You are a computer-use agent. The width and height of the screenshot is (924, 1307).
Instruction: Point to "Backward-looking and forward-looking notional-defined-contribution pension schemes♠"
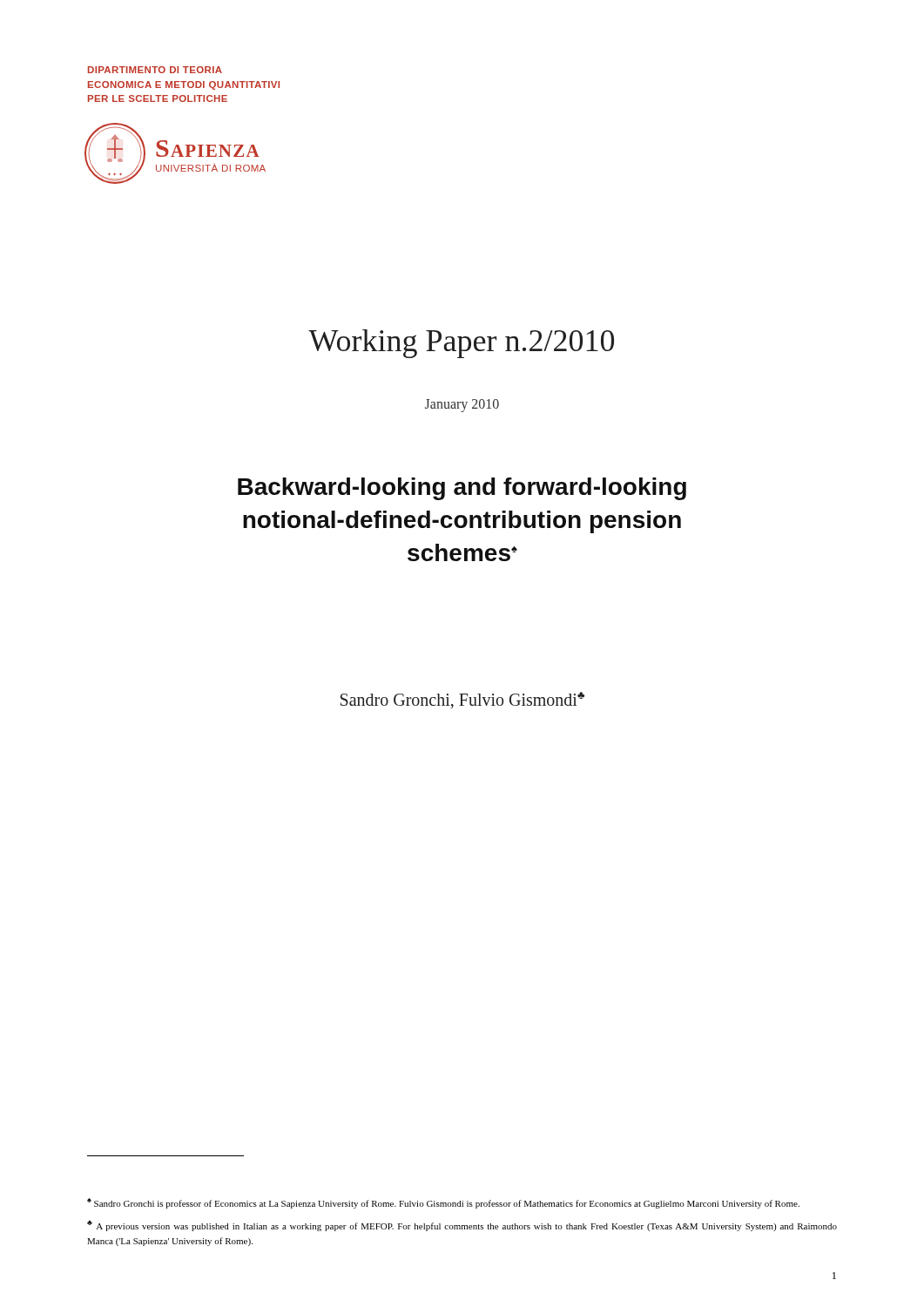tap(462, 520)
